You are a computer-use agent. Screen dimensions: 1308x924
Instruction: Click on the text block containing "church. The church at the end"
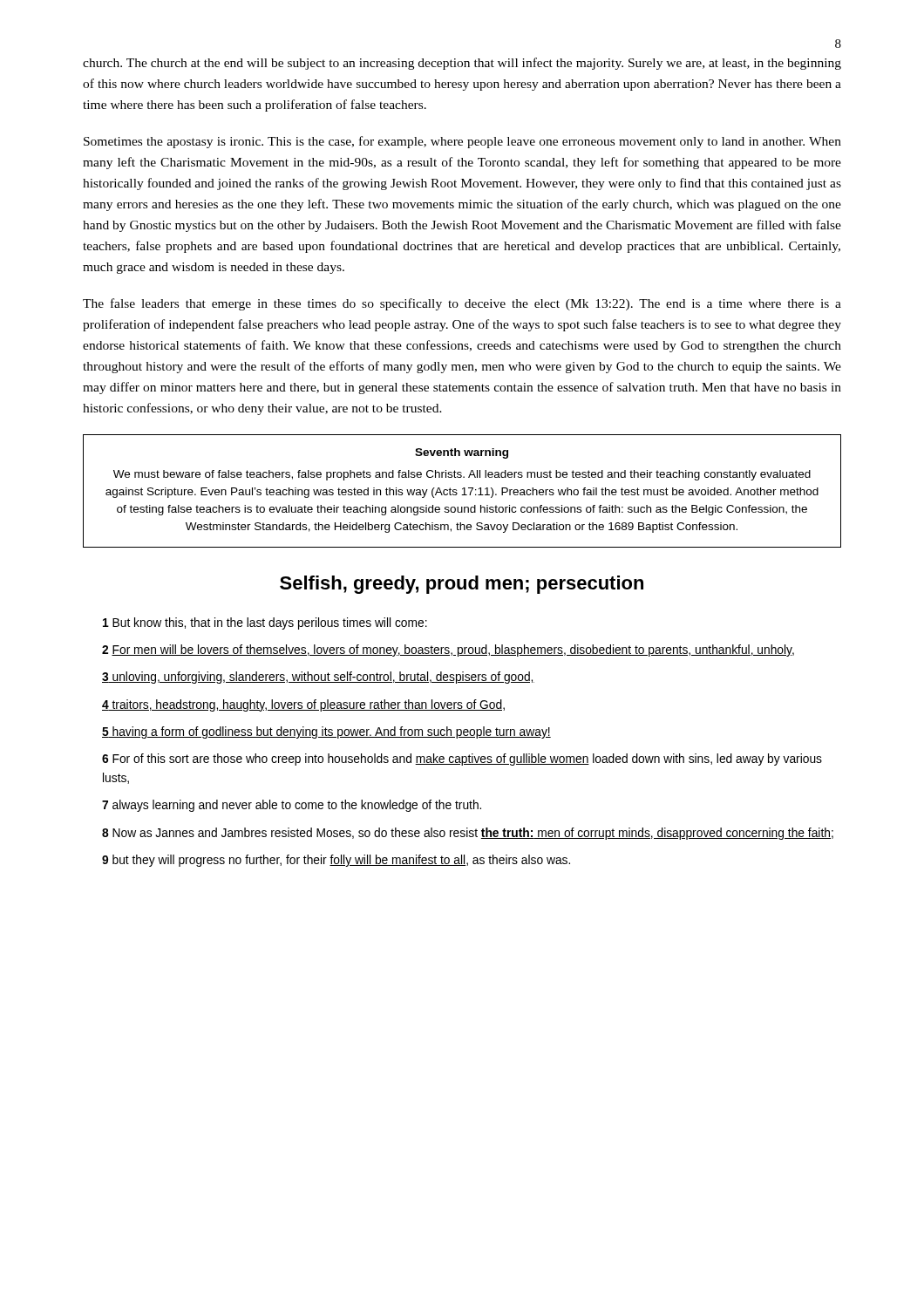[462, 83]
